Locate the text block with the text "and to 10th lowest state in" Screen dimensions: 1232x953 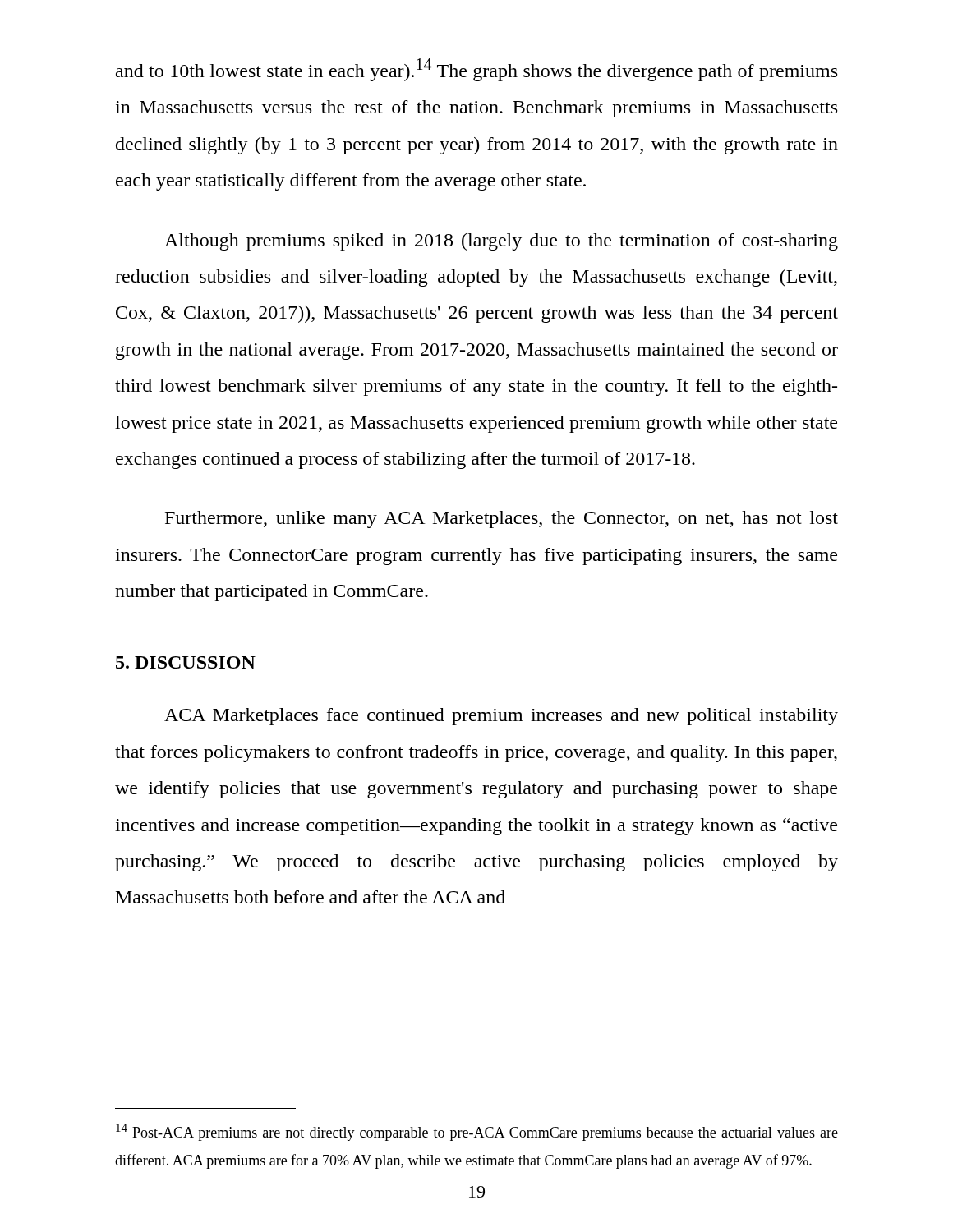tap(476, 124)
